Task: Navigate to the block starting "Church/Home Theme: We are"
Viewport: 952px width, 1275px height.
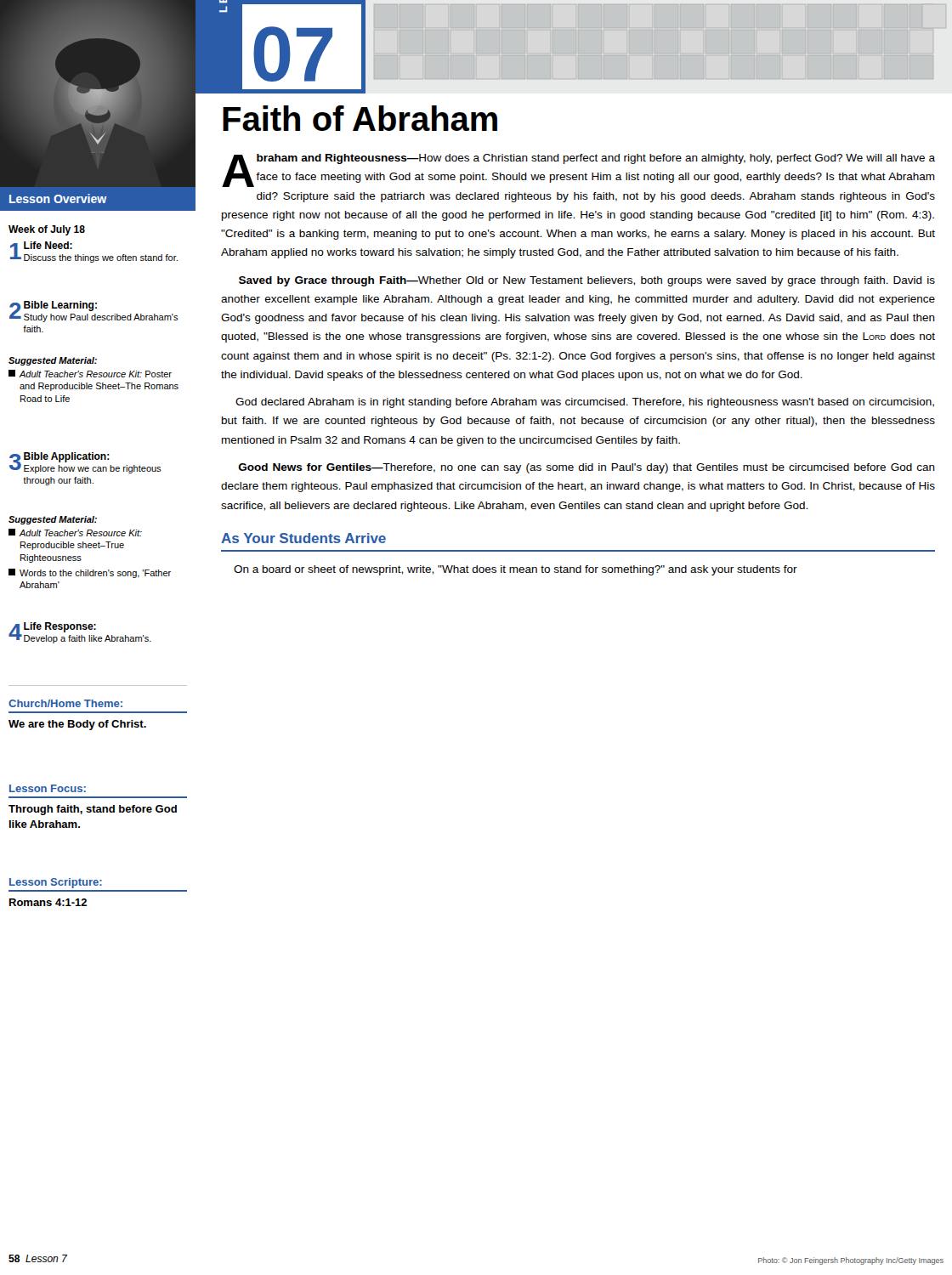Action: coord(98,715)
